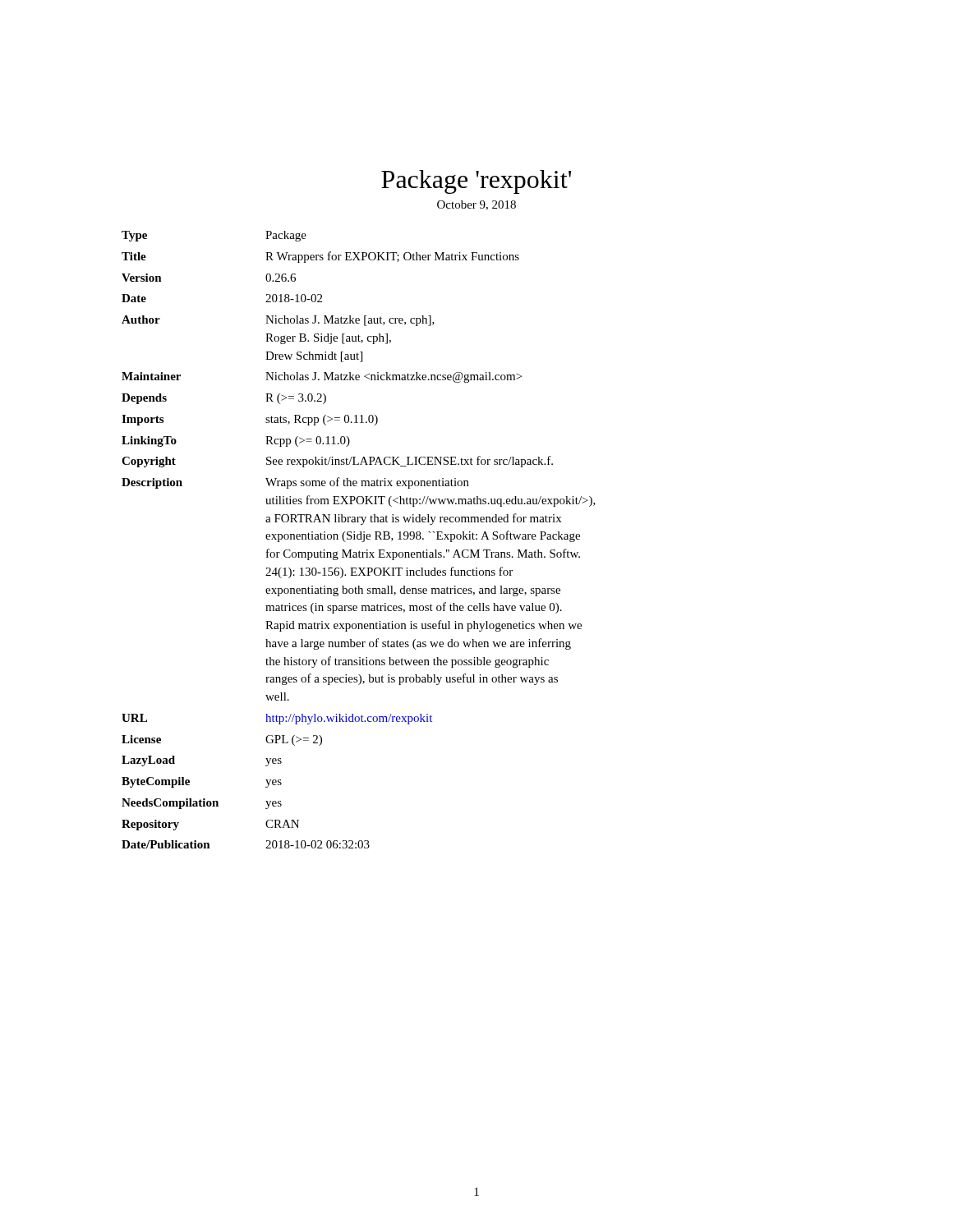Locate the text that says "Depends R (>= 3.0.2)"

click(142, 399)
